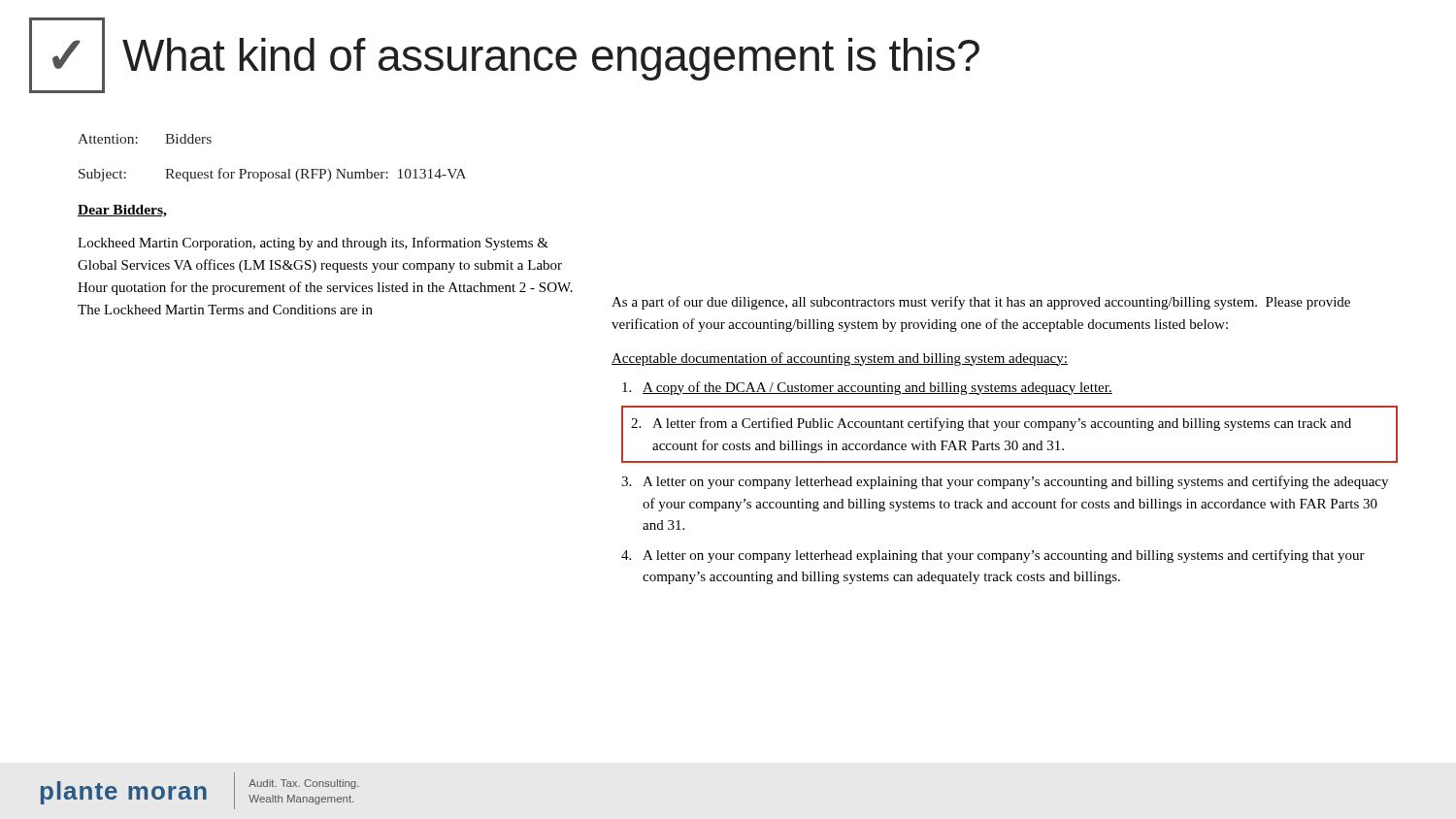Image resolution: width=1456 pixels, height=819 pixels.
Task: Find the list item containing "A copy of"
Action: pyautogui.click(x=1010, y=387)
